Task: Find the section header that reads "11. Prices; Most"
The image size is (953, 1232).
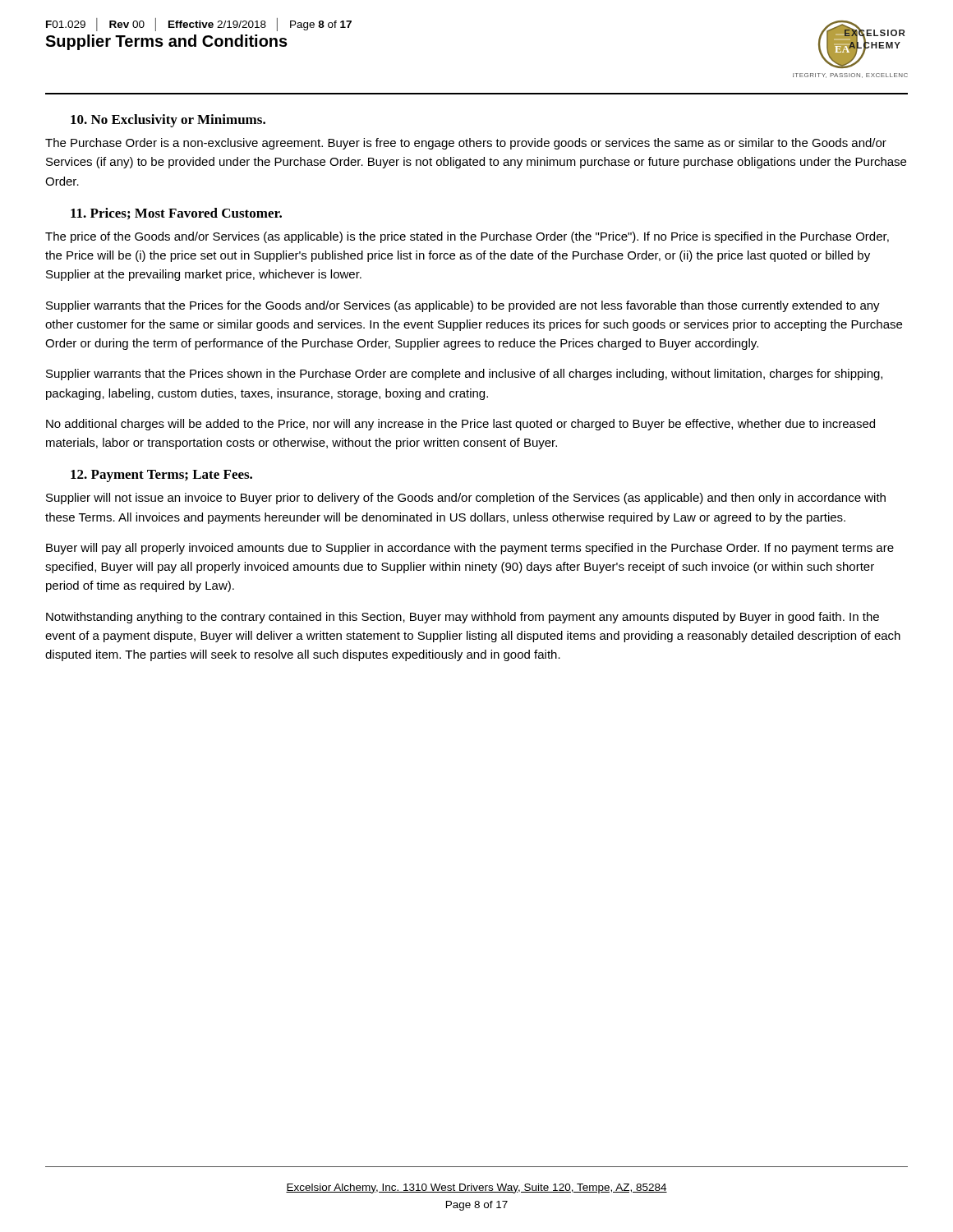Action: pyautogui.click(x=176, y=213)
